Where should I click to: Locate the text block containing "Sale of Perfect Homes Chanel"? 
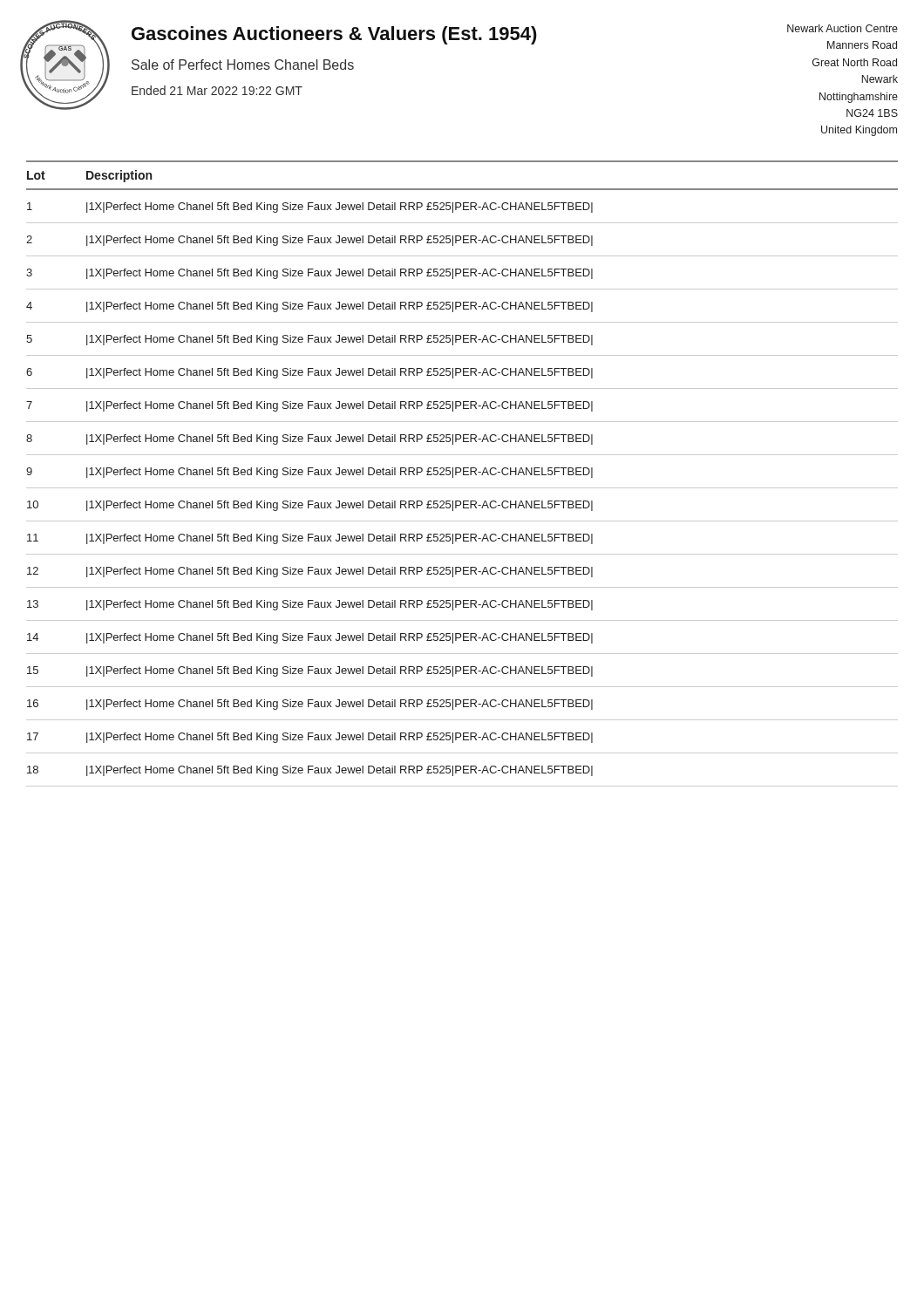click(x=242, y=65)
